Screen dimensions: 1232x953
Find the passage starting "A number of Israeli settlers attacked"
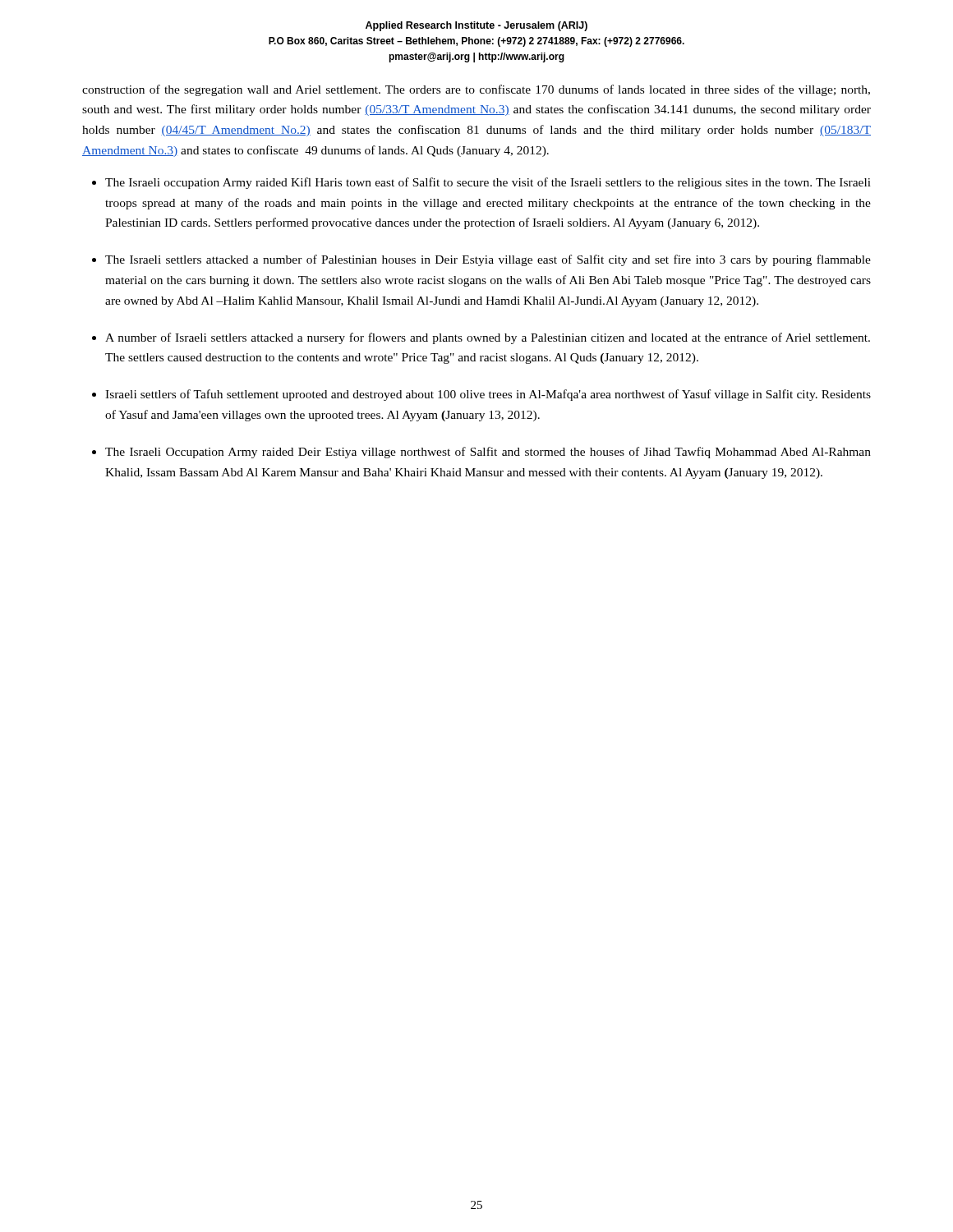[488, 347]
